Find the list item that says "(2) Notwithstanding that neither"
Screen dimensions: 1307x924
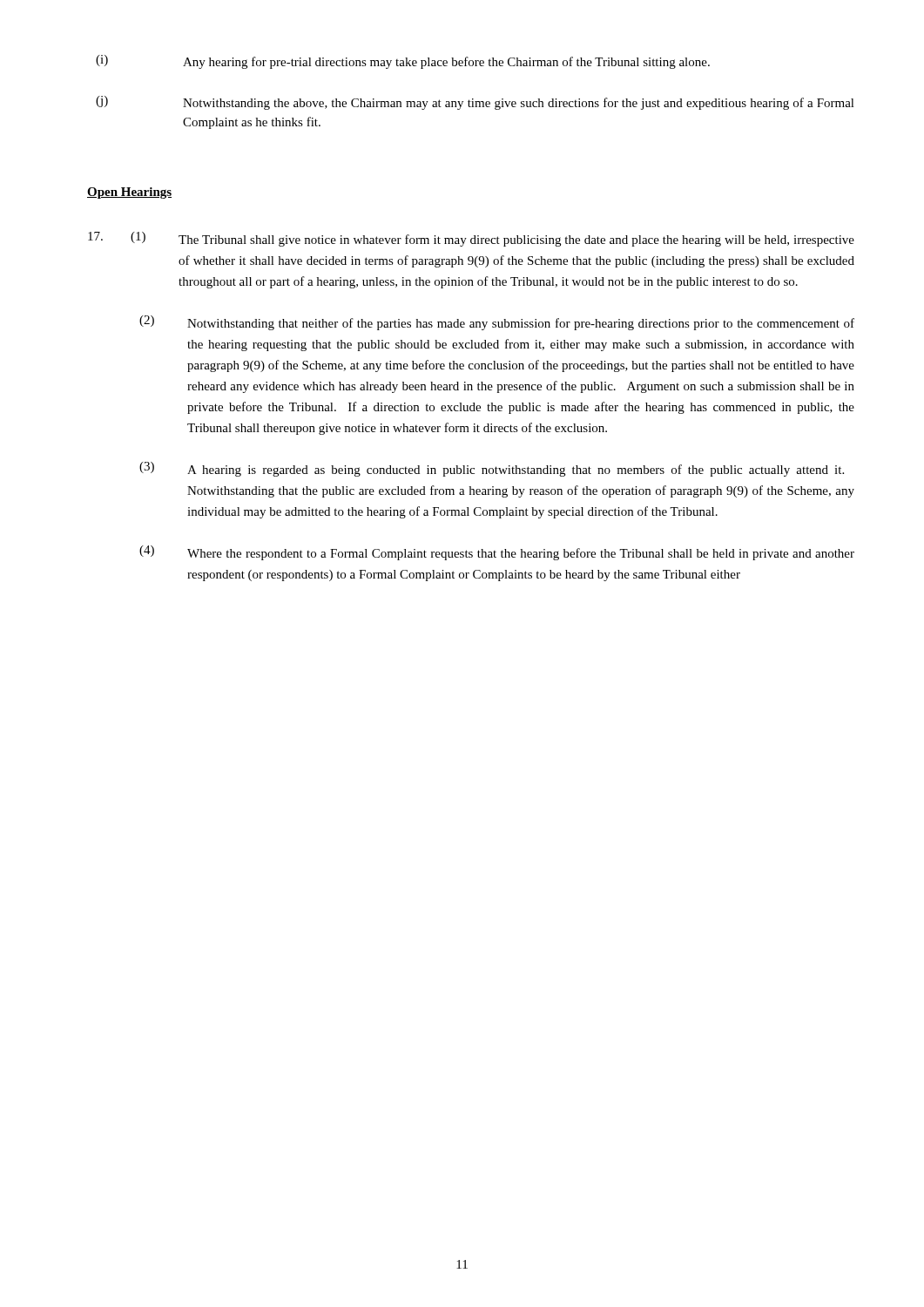point(497,375)
